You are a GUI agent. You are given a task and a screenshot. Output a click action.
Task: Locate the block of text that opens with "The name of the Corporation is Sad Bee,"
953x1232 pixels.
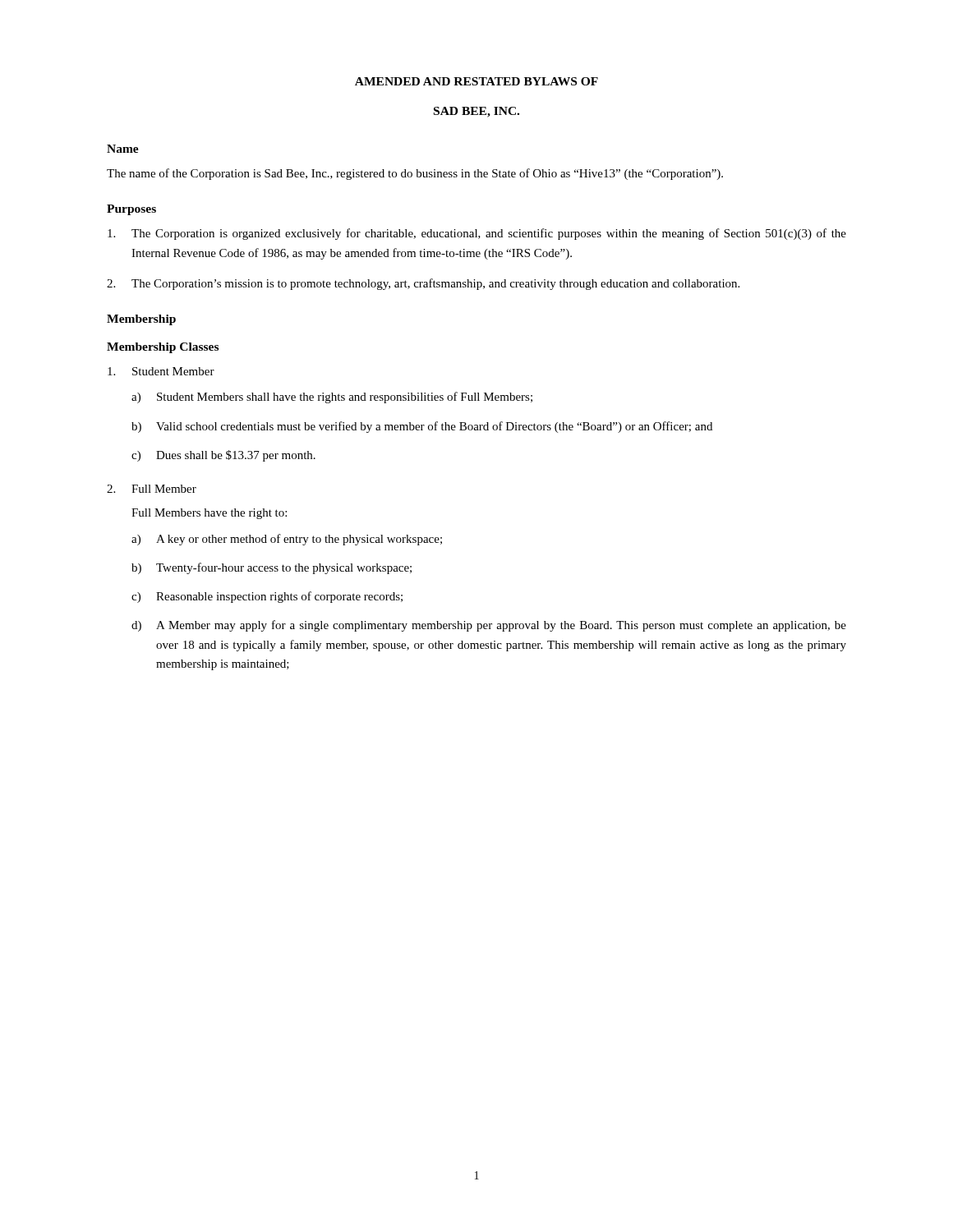[x=415, y=173]
